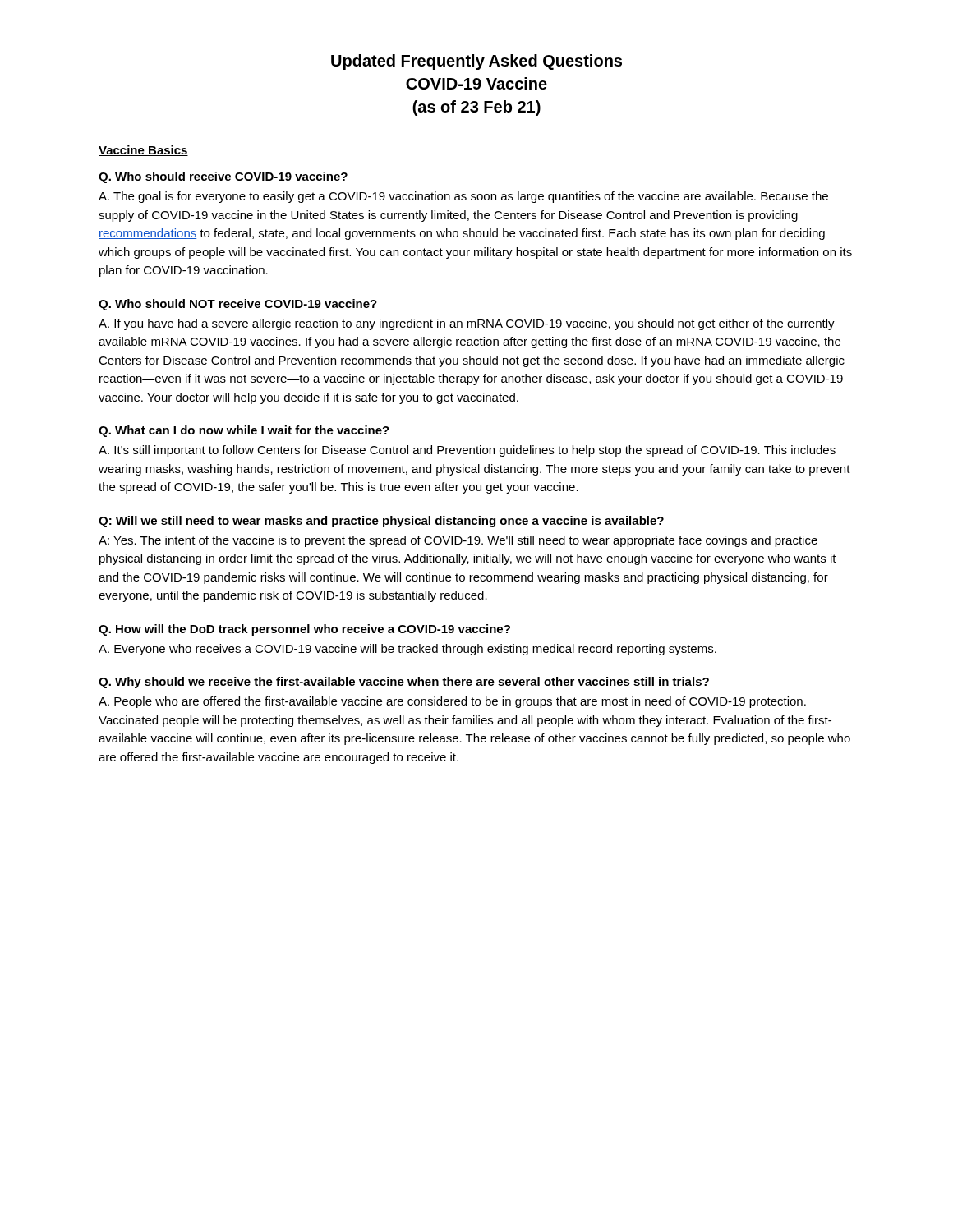
Task: Select the text starting "Q. How will the DoD track personnel"
Action: [x=476, y=640]
